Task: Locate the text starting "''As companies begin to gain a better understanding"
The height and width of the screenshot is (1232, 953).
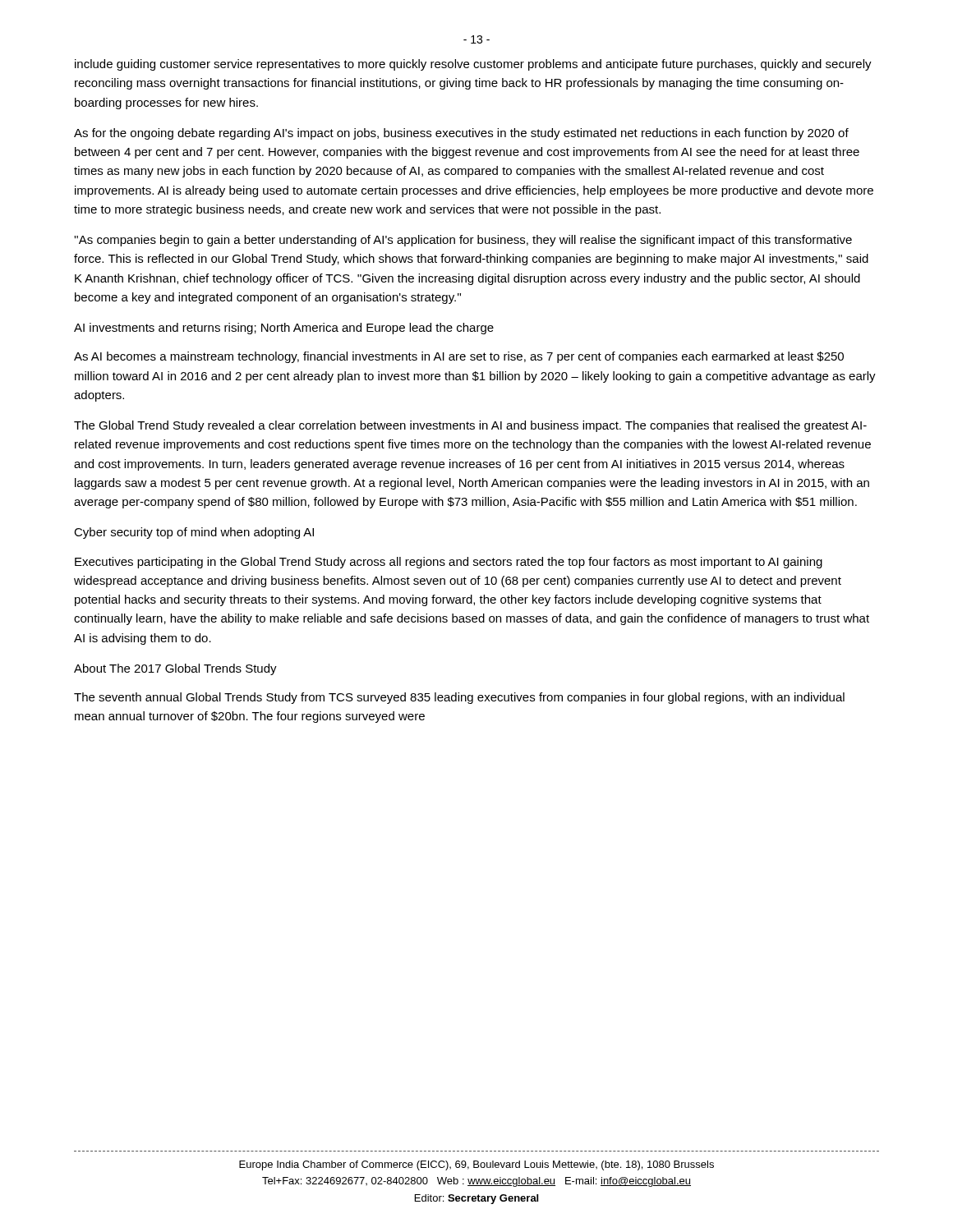Action: (x=476, y=268)
